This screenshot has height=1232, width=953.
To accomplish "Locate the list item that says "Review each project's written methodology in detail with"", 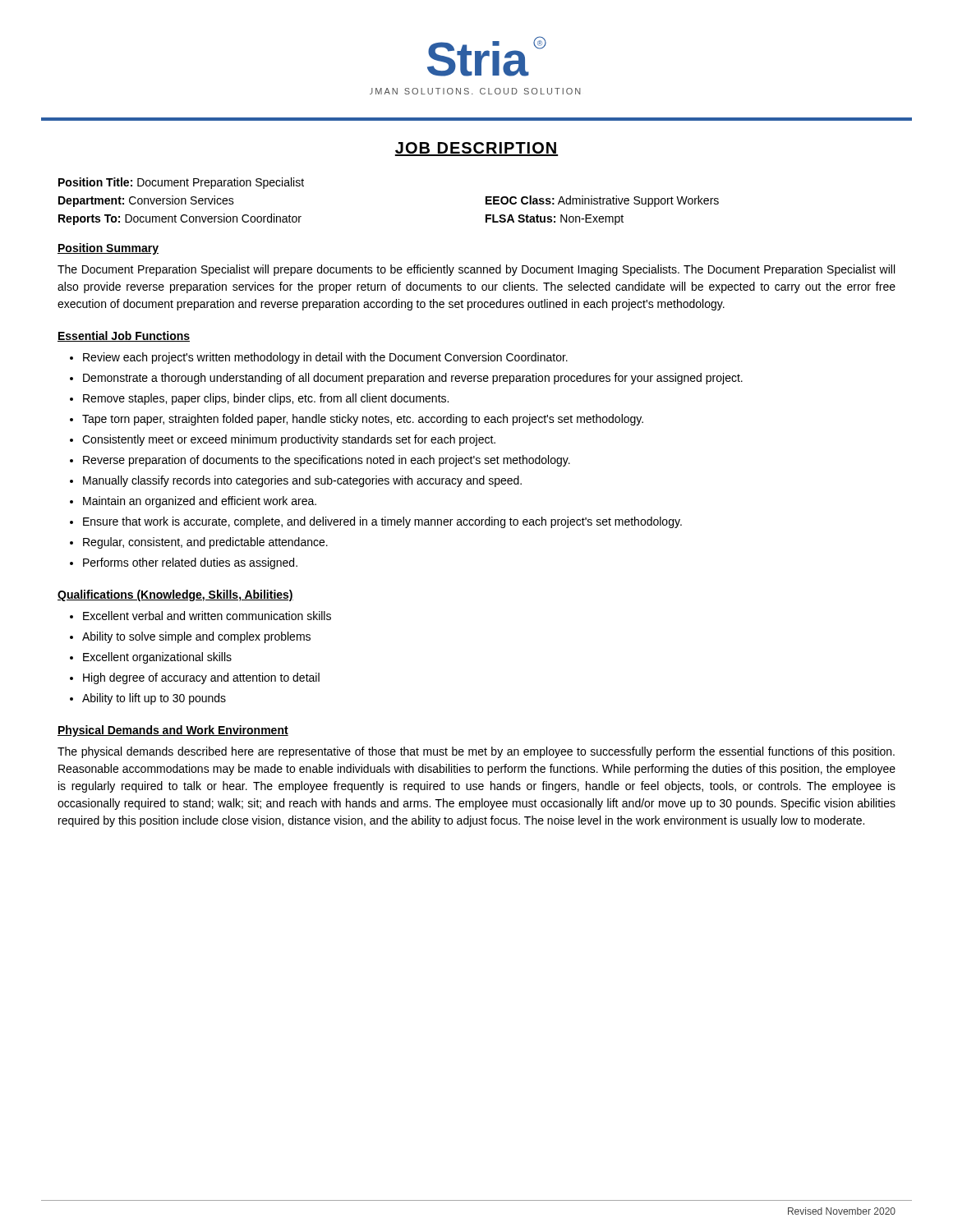I will (x=325, y=357).
